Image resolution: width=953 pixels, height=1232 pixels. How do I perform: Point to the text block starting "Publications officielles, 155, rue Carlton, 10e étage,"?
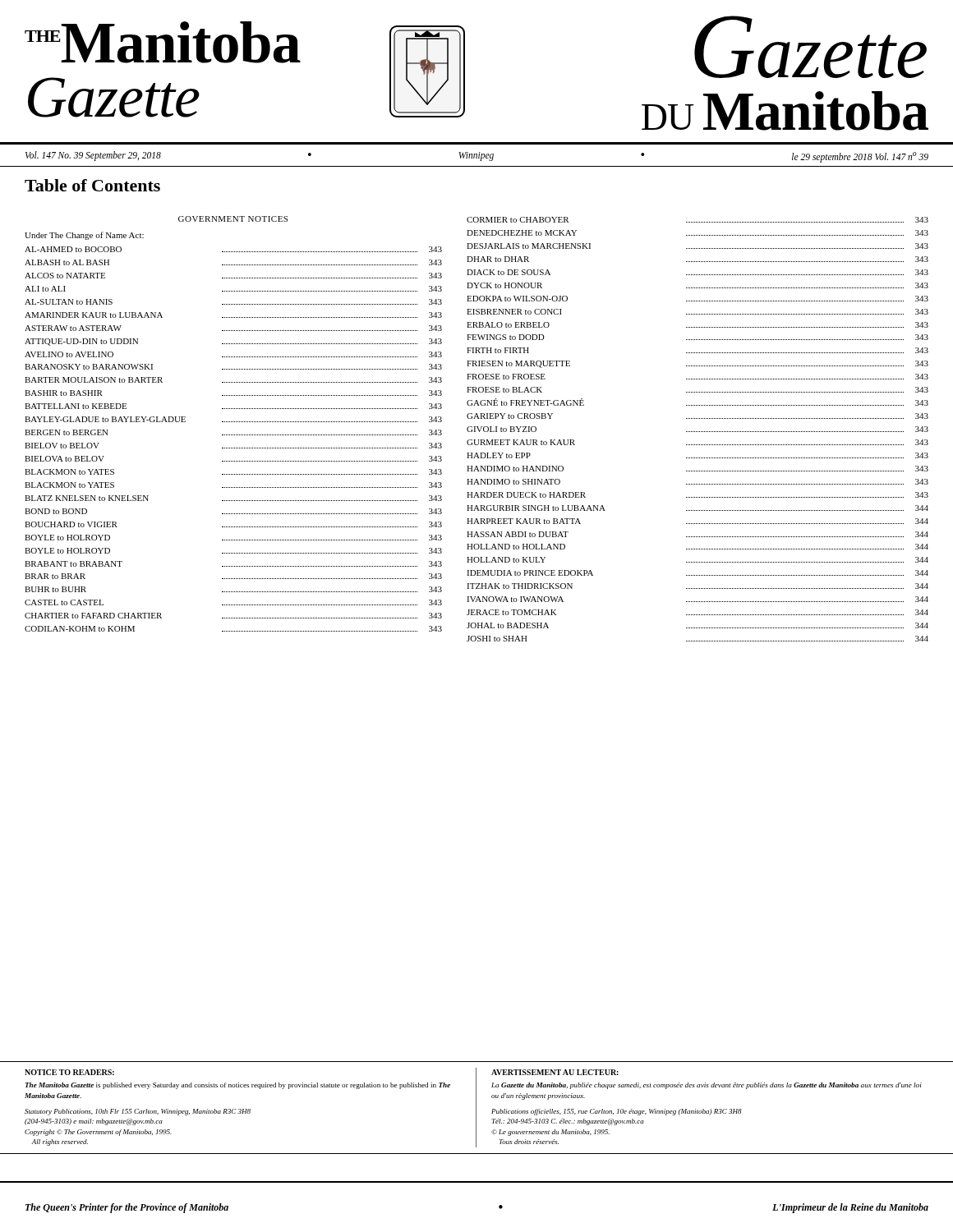pos(616,1126)
